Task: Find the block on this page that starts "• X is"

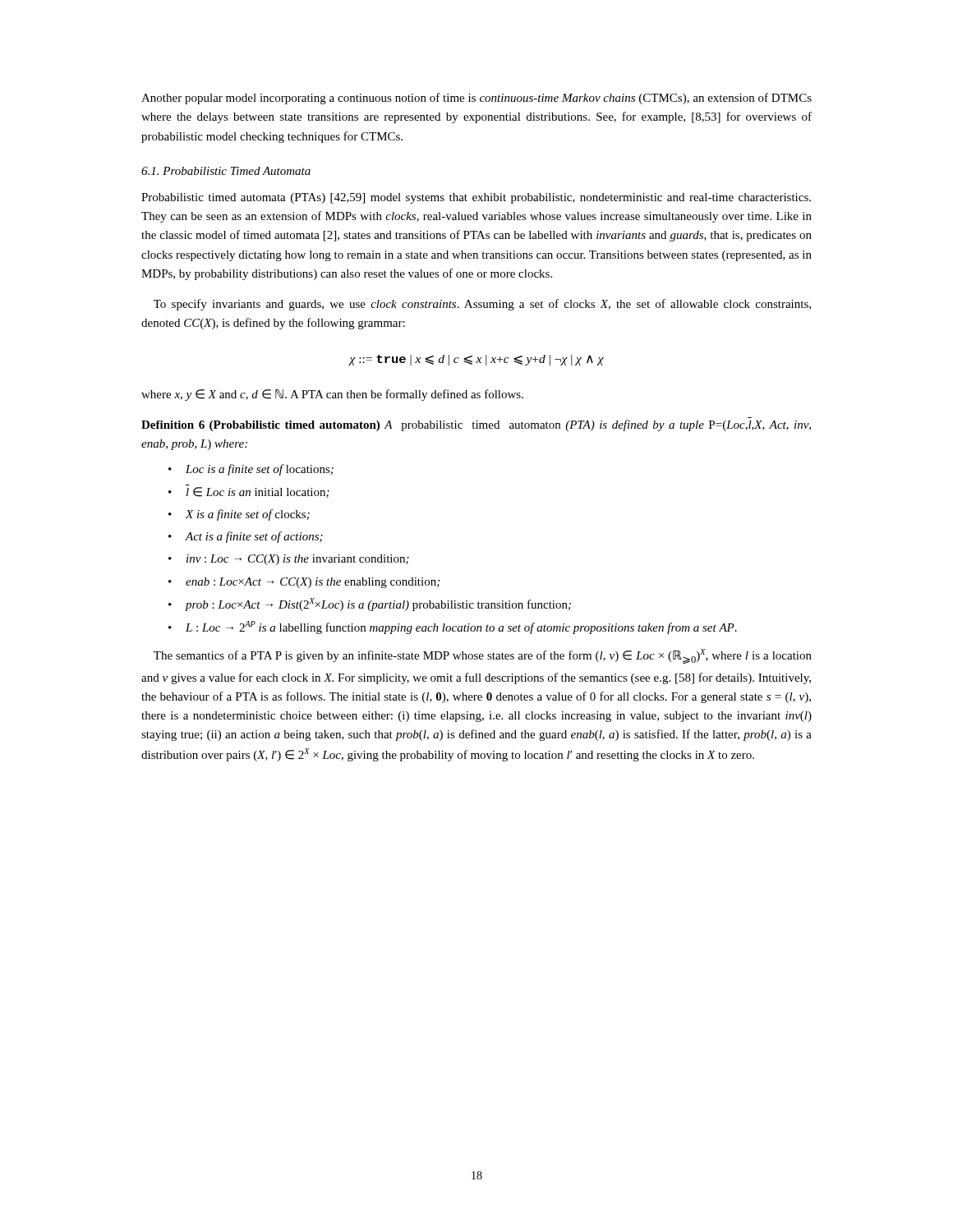Action: point(239,514)
